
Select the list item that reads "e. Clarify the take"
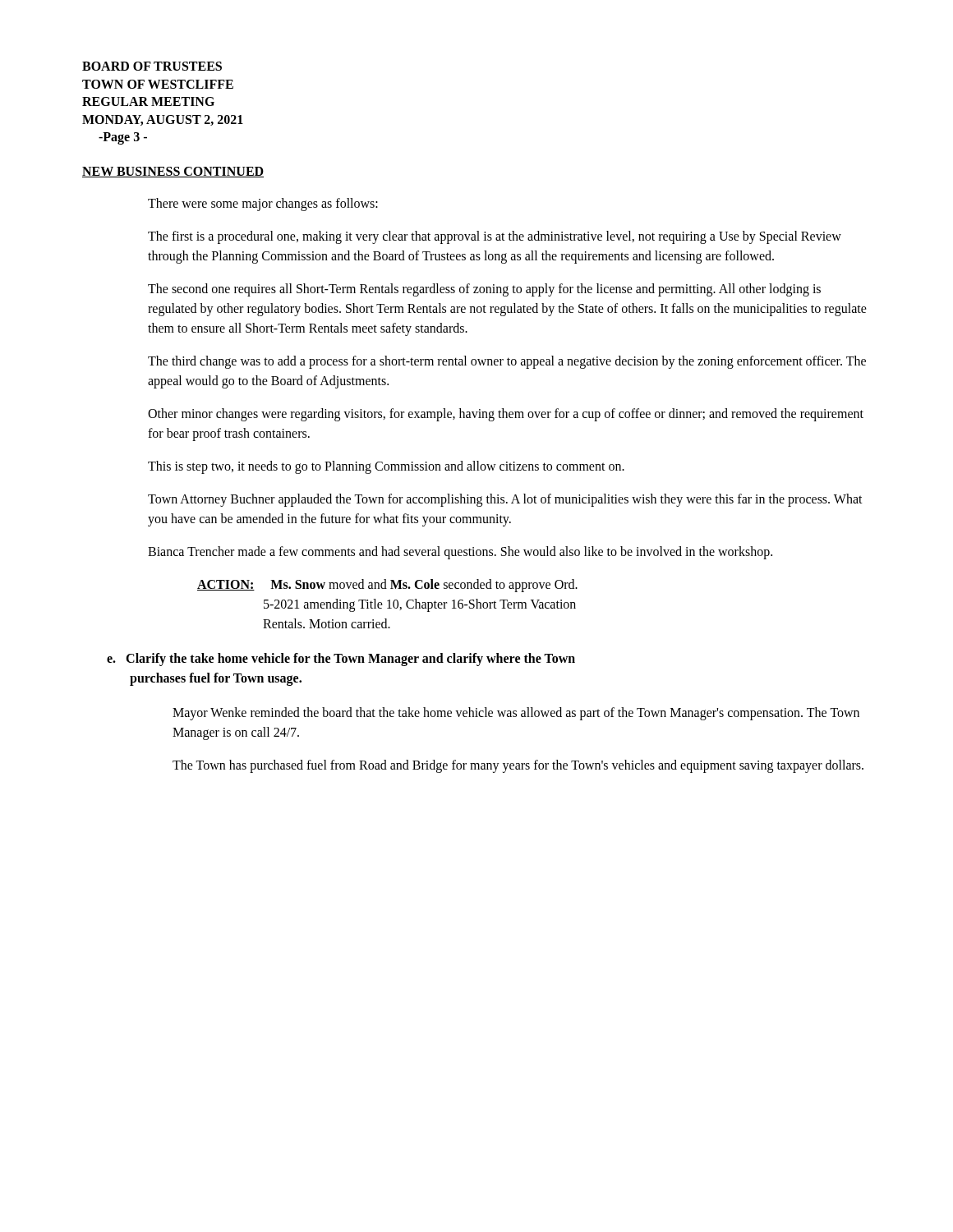pos(489,668)
